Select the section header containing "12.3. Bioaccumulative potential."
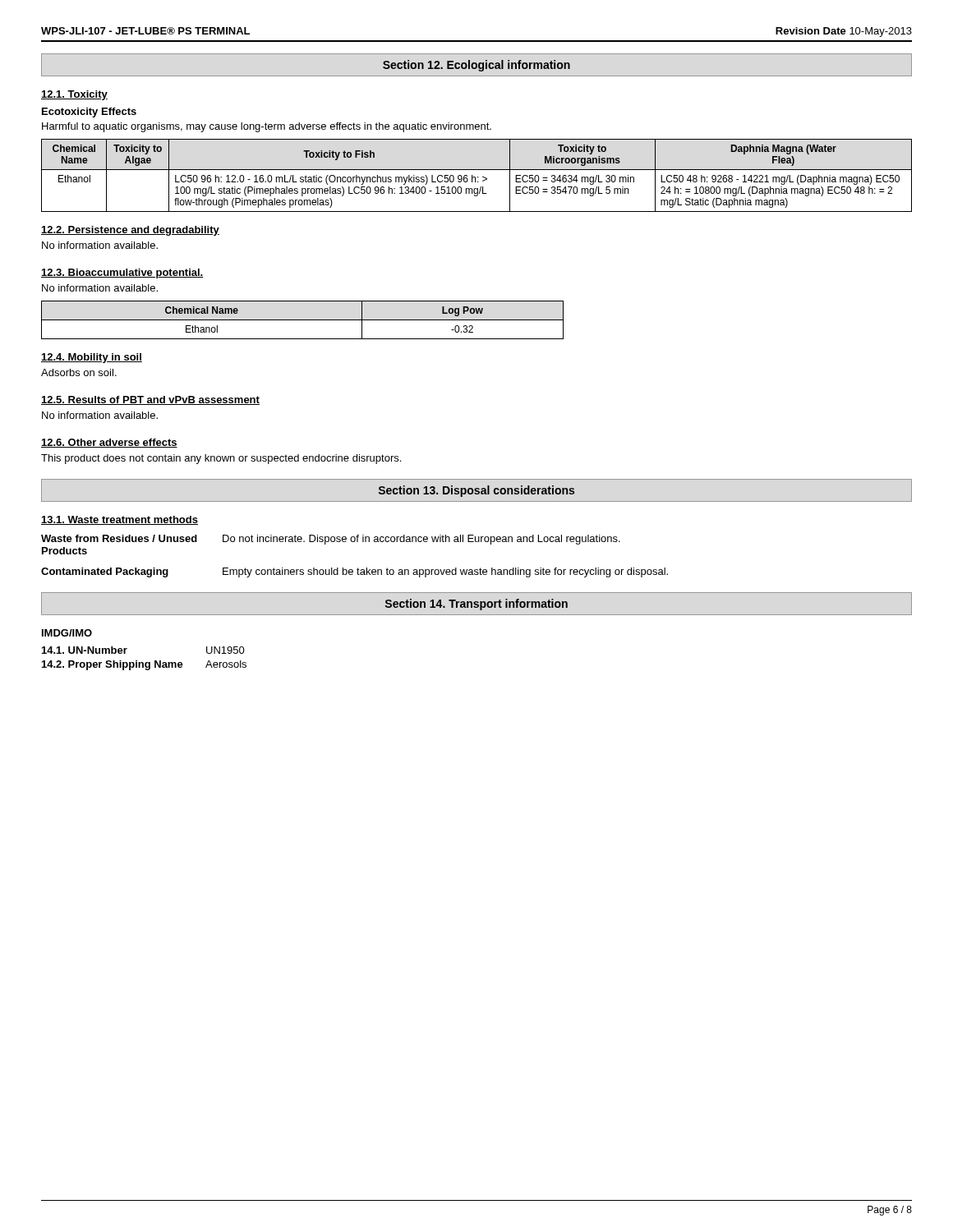 [x=122, y=272]
